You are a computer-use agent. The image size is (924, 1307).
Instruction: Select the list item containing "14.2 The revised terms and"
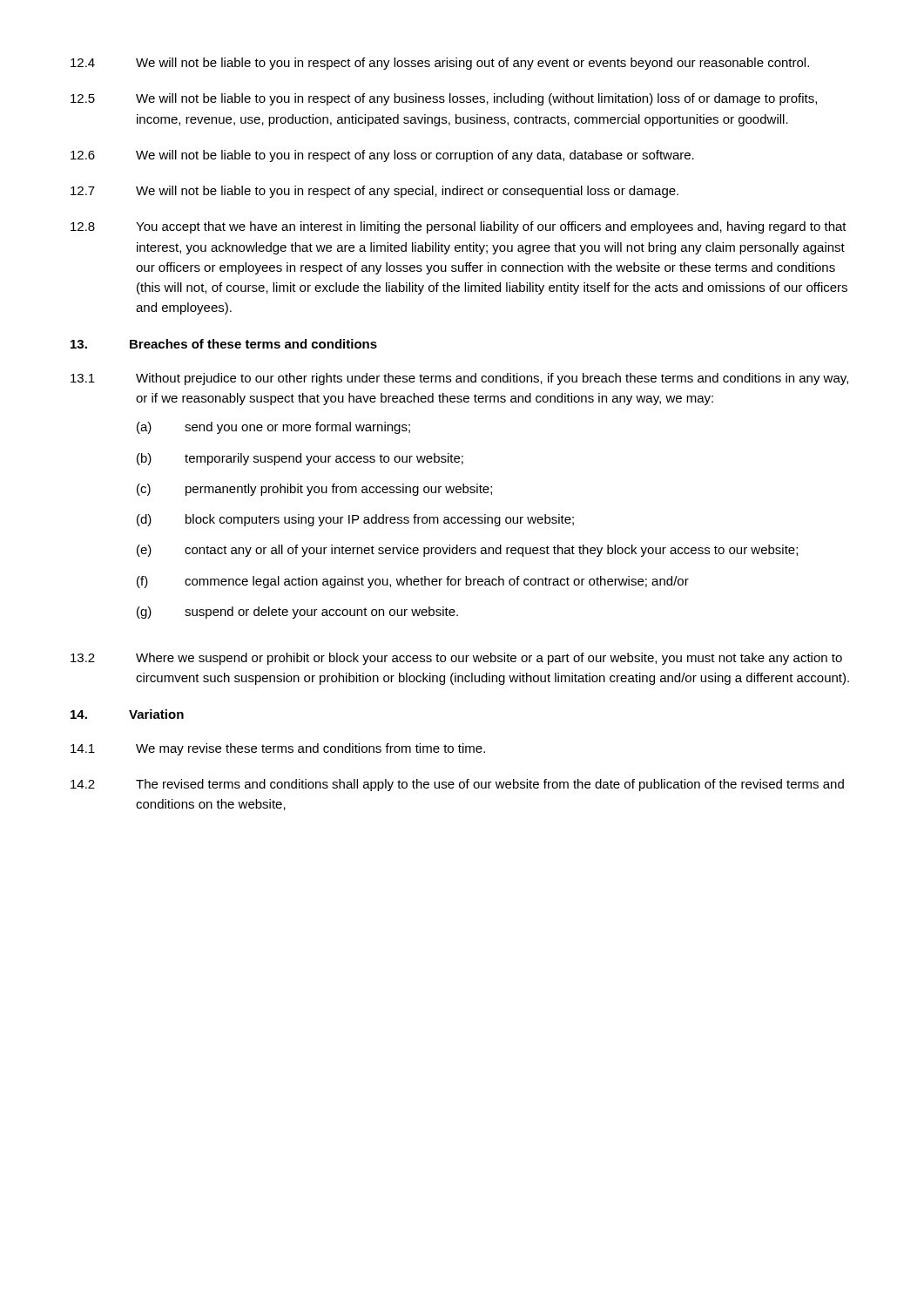(462, 794)
